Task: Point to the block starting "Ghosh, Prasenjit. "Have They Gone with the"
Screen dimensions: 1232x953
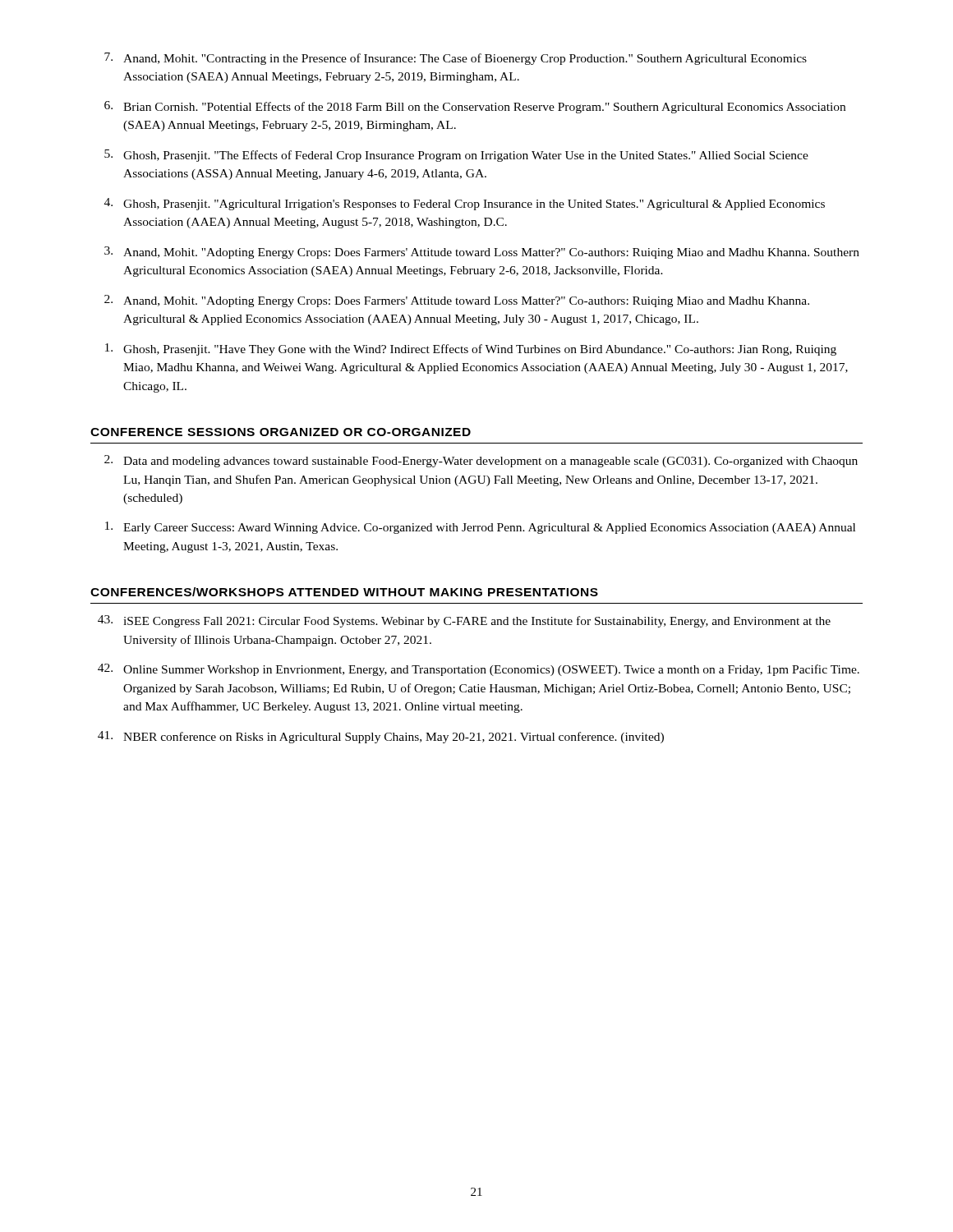Action: pyautogui.click(x=476, y=367)
